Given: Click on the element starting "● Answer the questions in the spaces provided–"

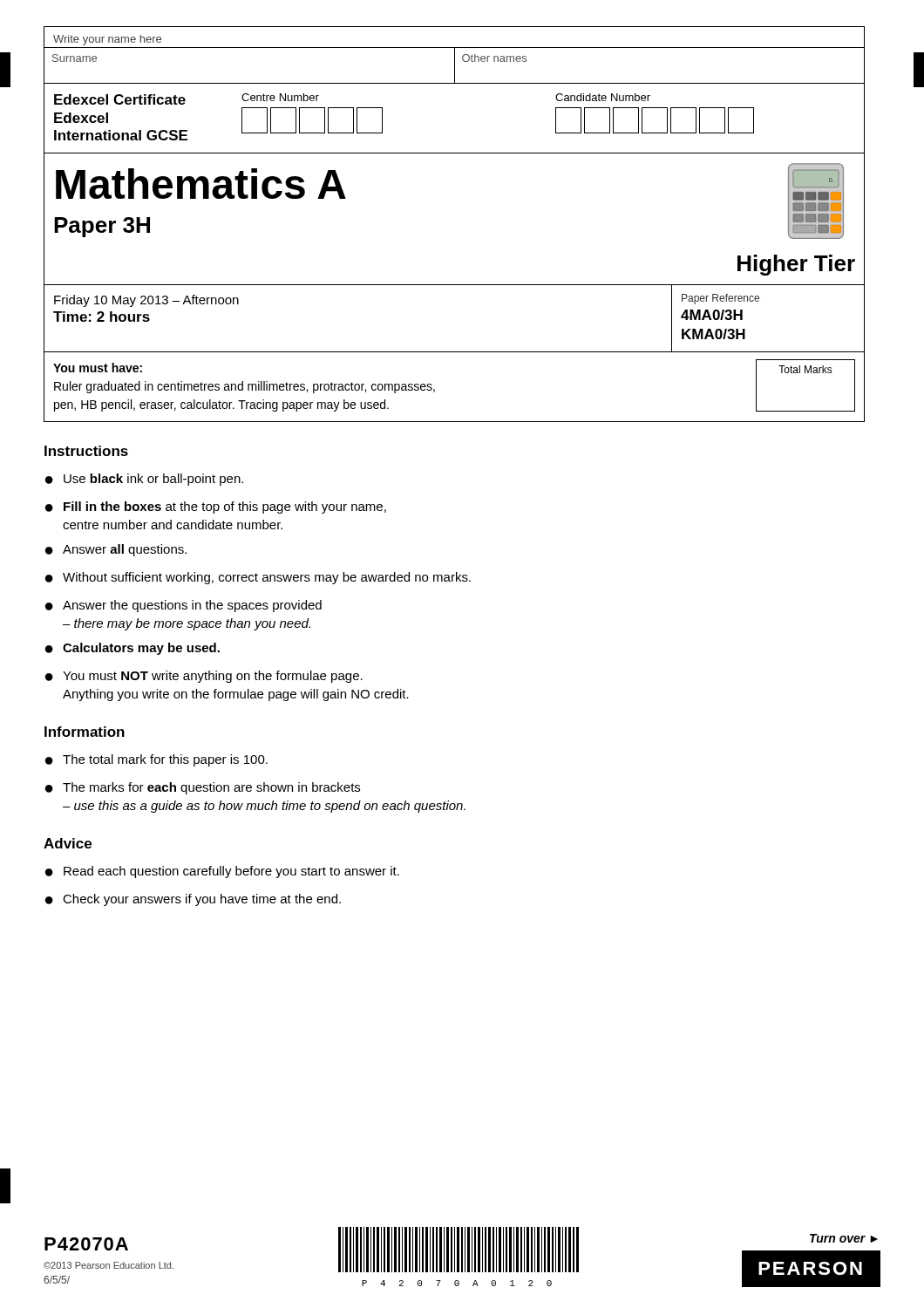Looking at the screenshot, I should click(183, 606).
